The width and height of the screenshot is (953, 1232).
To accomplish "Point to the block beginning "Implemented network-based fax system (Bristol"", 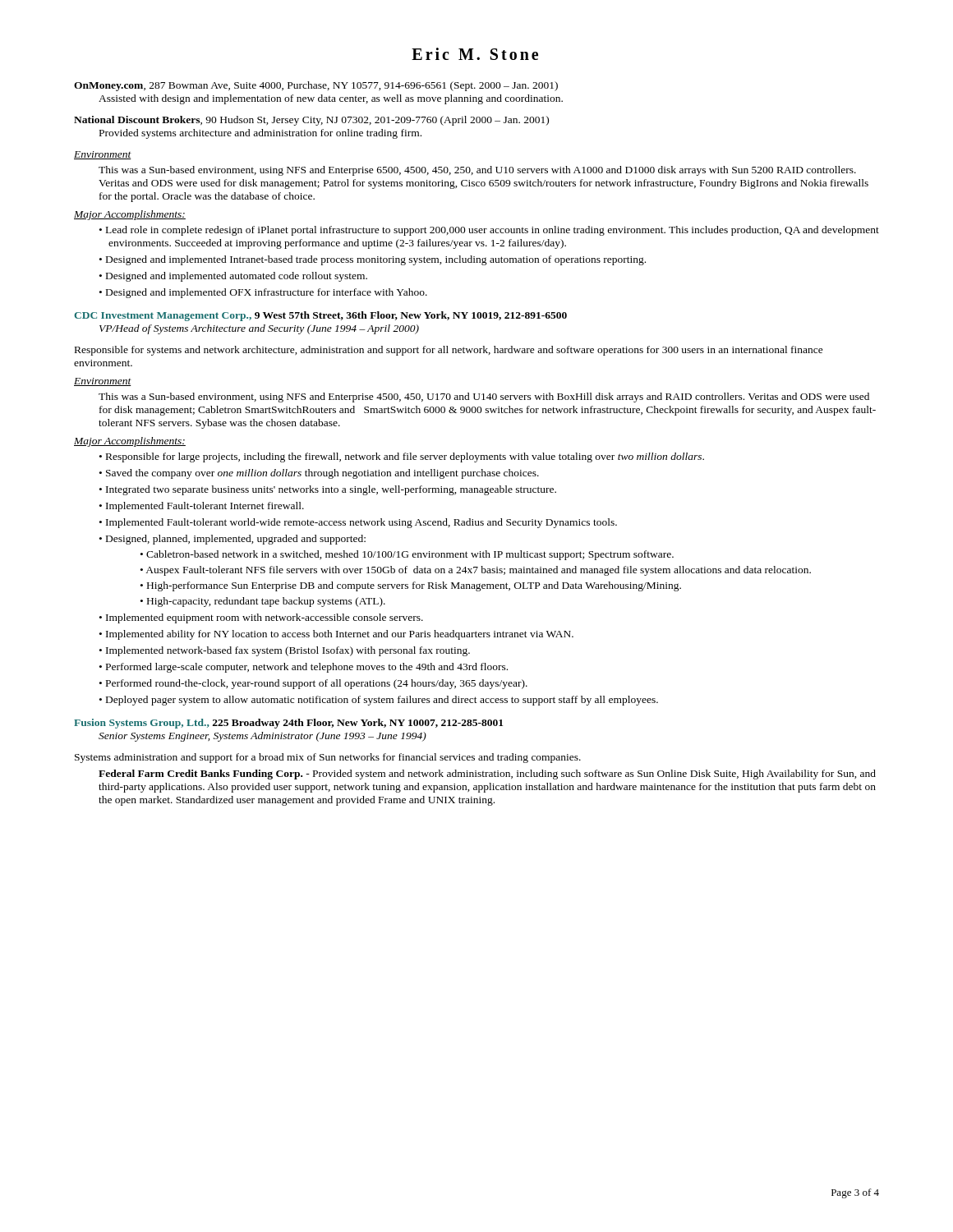I will point(288,650).
